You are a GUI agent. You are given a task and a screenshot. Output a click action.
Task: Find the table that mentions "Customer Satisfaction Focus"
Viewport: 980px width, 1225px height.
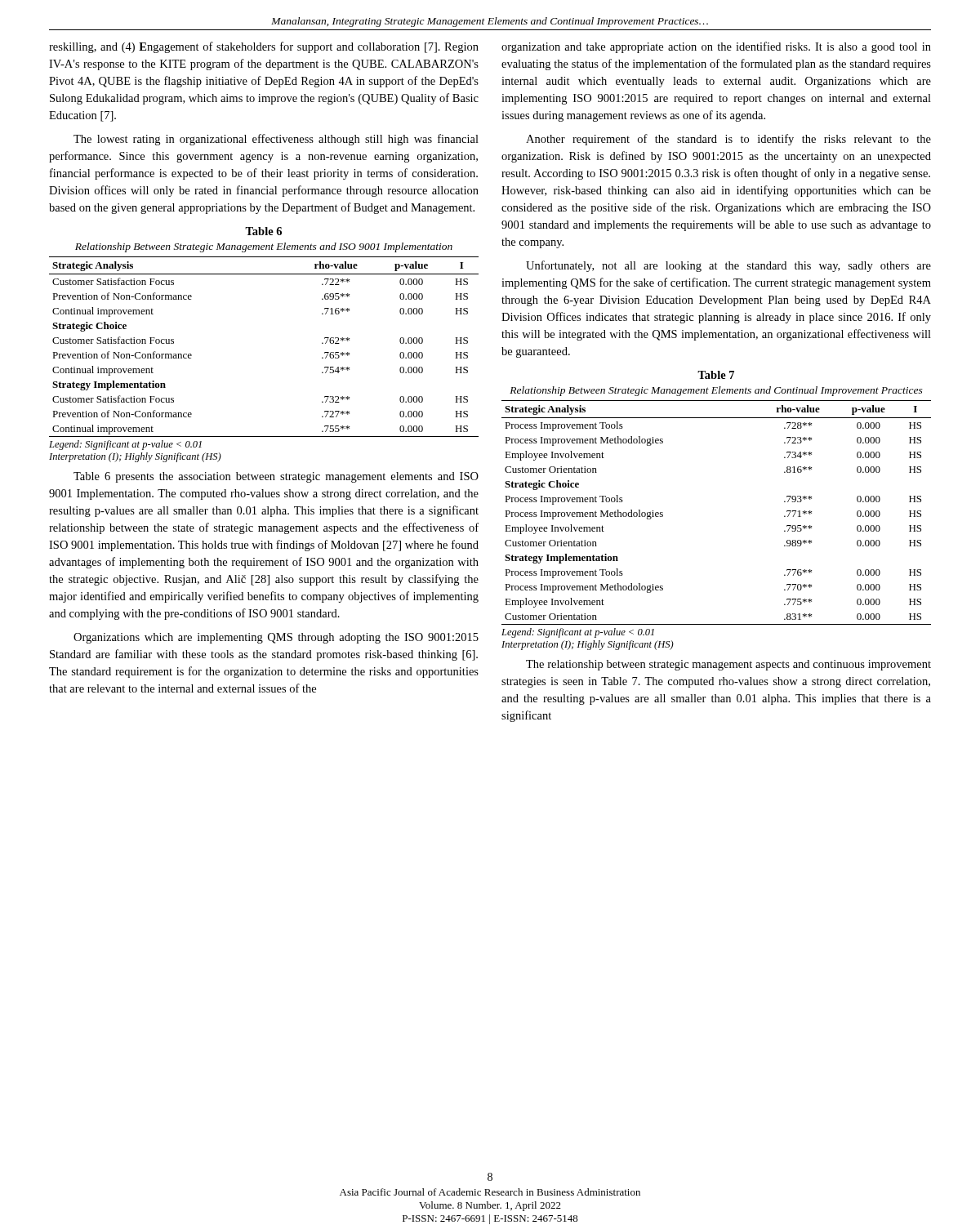pos(264,344)
